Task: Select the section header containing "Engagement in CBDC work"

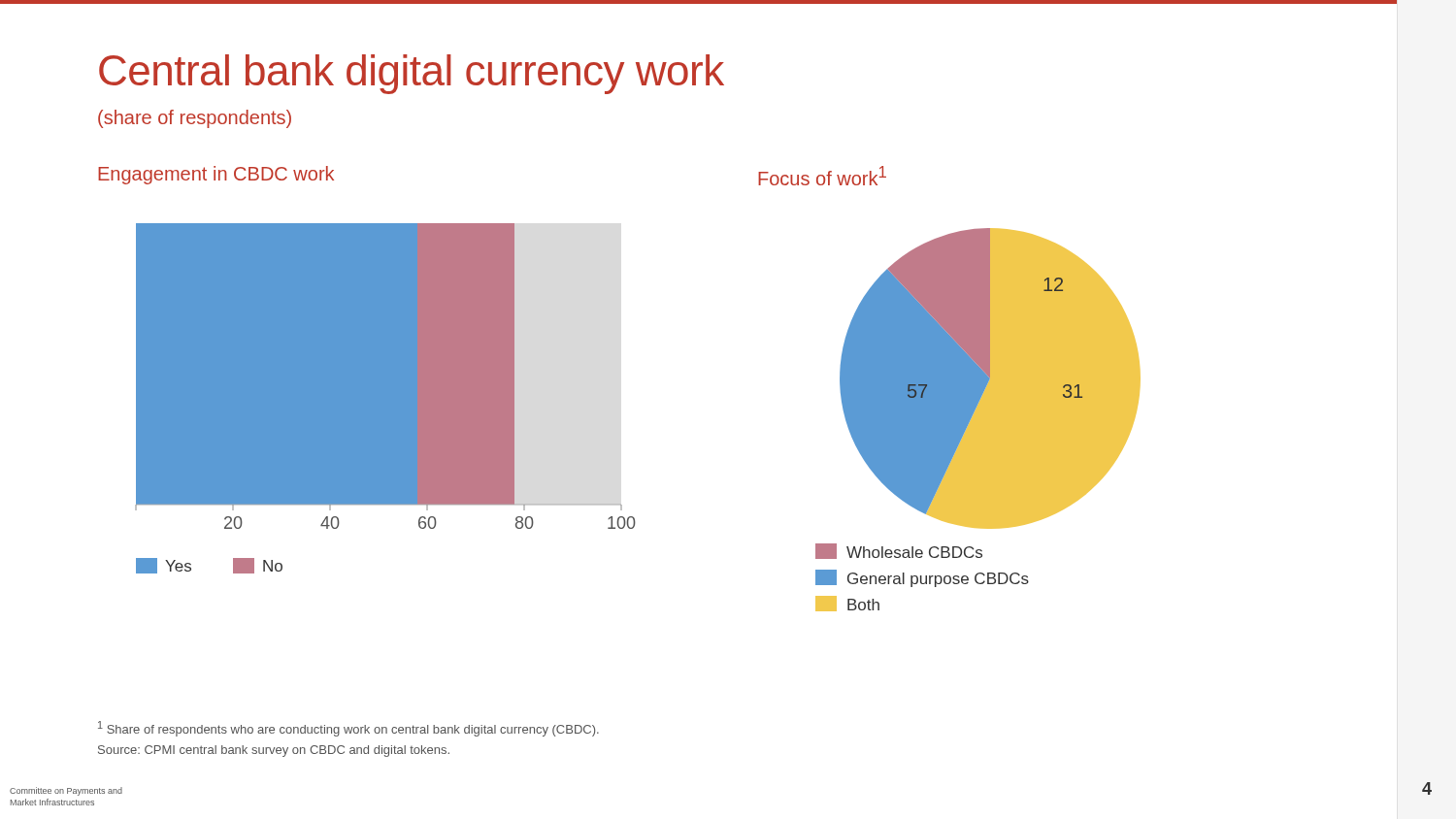Action: pos(216,174)
